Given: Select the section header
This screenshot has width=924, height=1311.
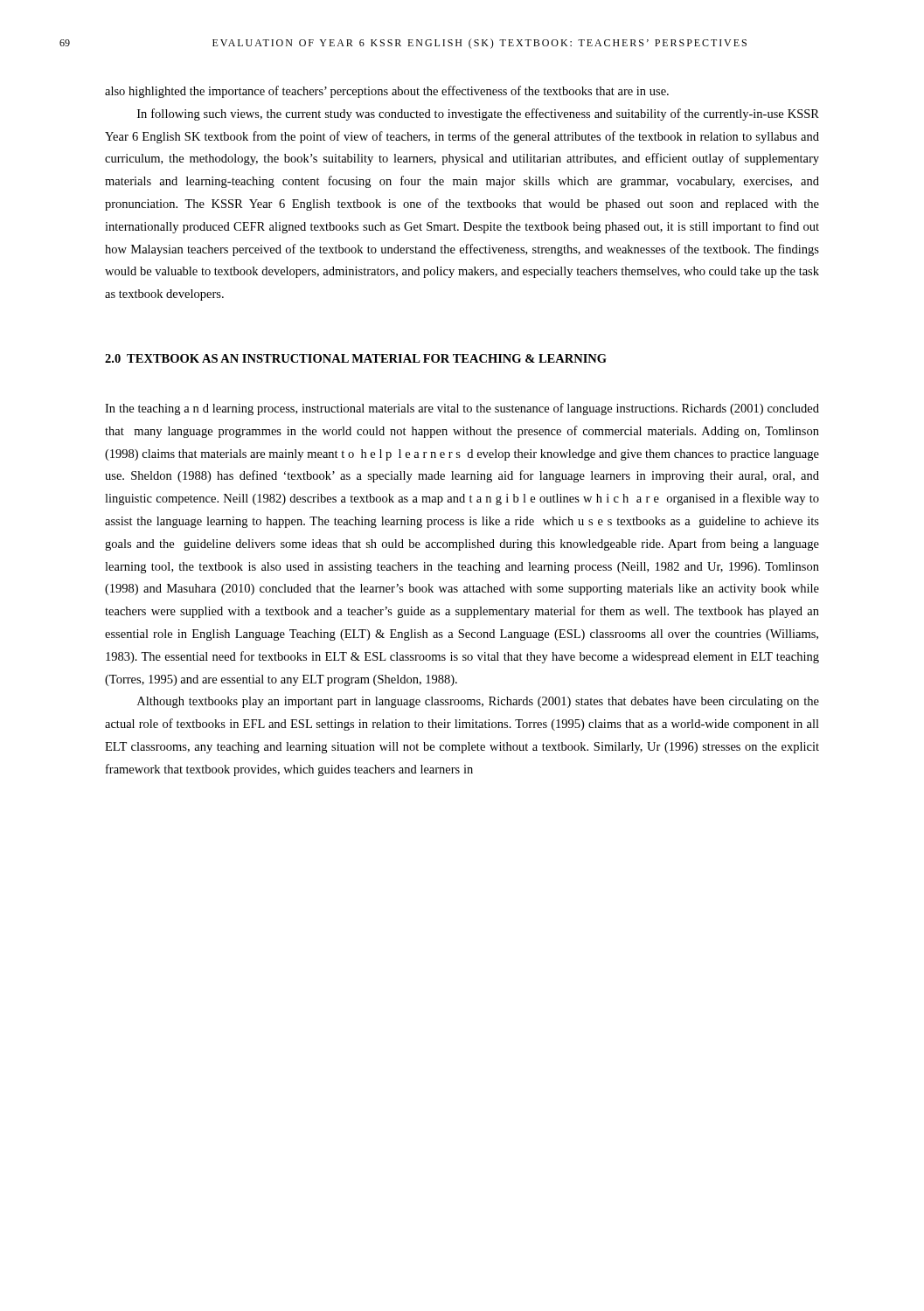Looking at the screenshot, I should tap(356, 358).
